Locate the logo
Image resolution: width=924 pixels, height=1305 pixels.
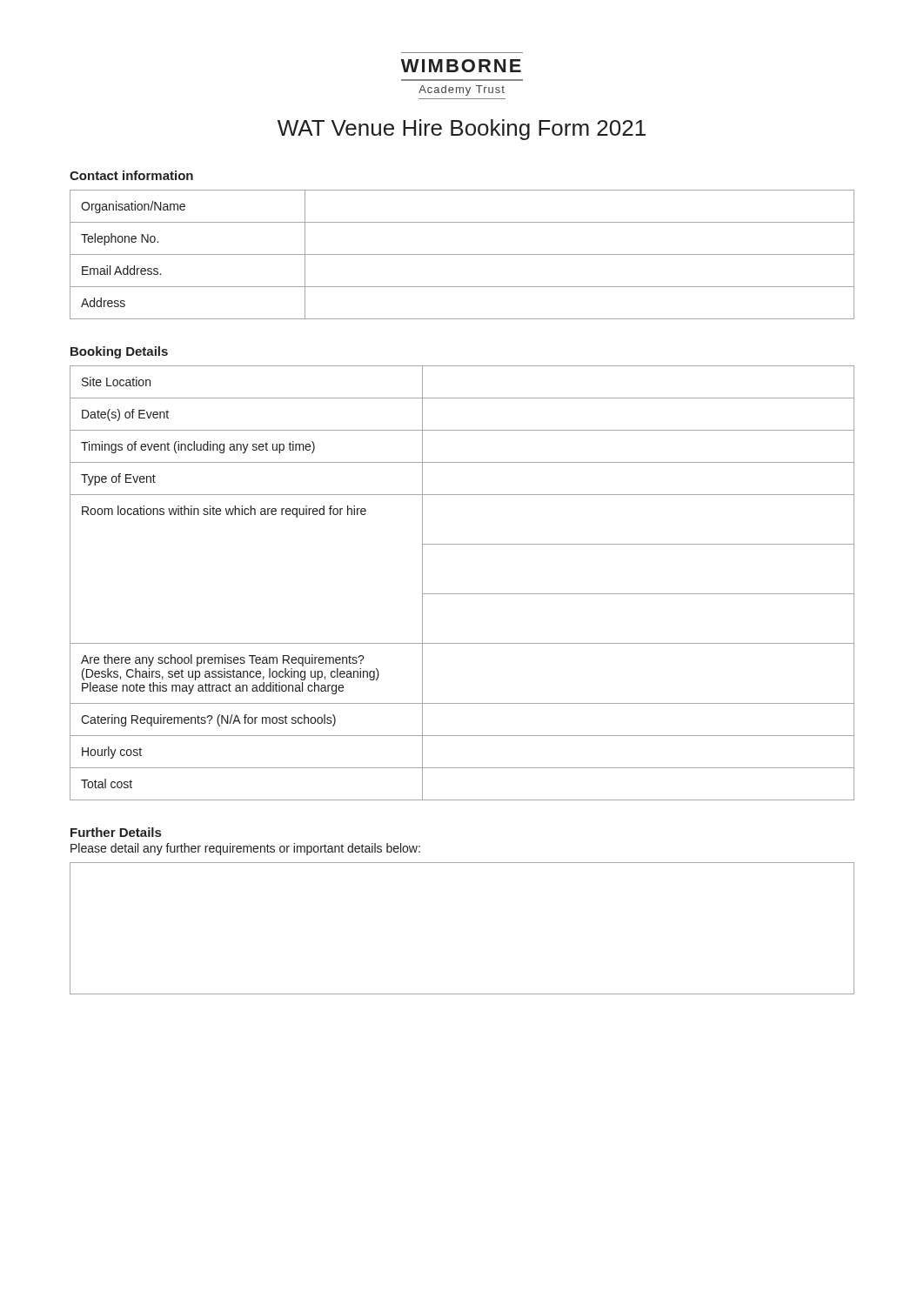(x=462, y=76)
